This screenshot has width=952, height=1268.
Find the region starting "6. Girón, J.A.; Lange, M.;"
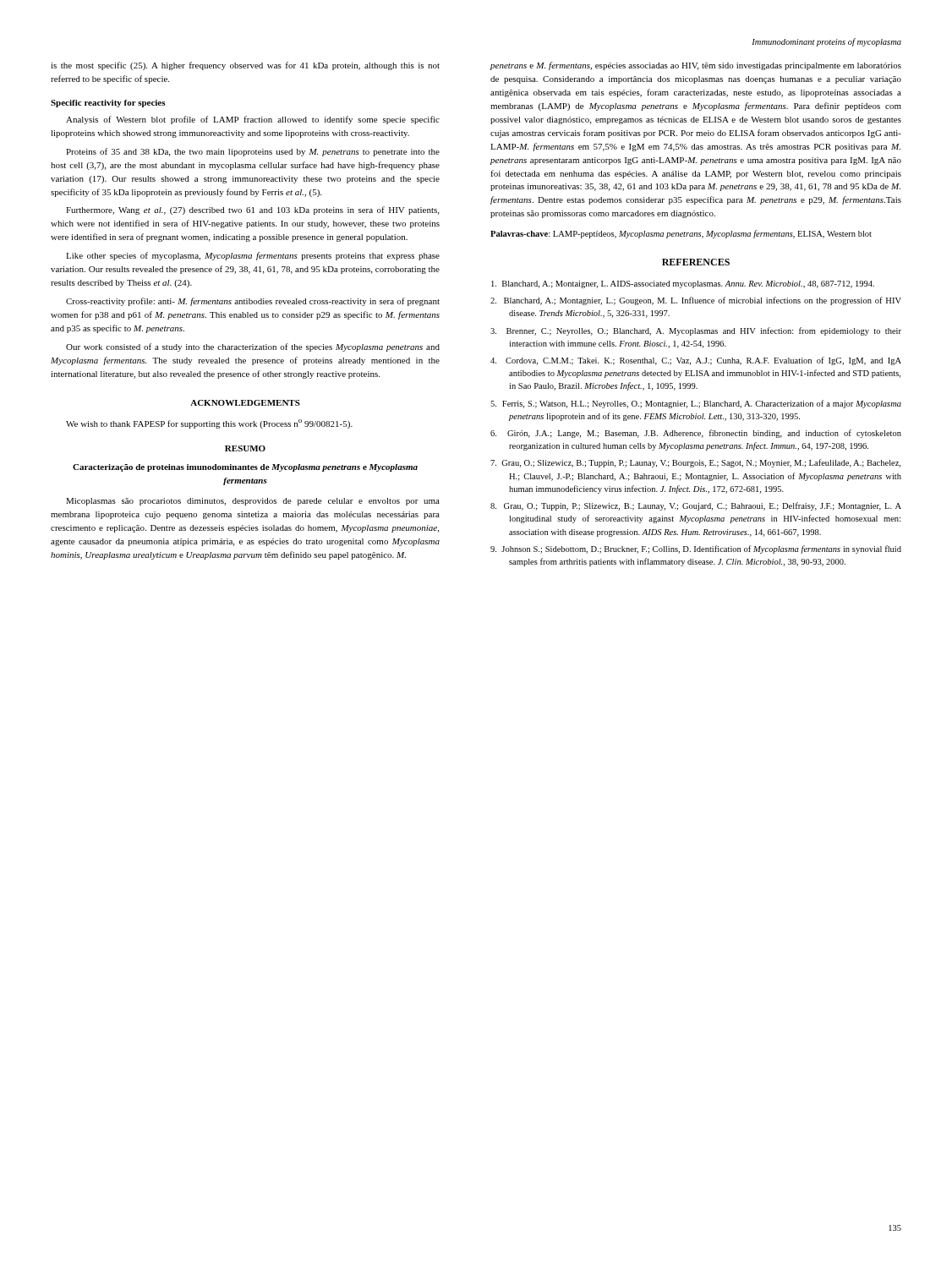coord(696,440)
